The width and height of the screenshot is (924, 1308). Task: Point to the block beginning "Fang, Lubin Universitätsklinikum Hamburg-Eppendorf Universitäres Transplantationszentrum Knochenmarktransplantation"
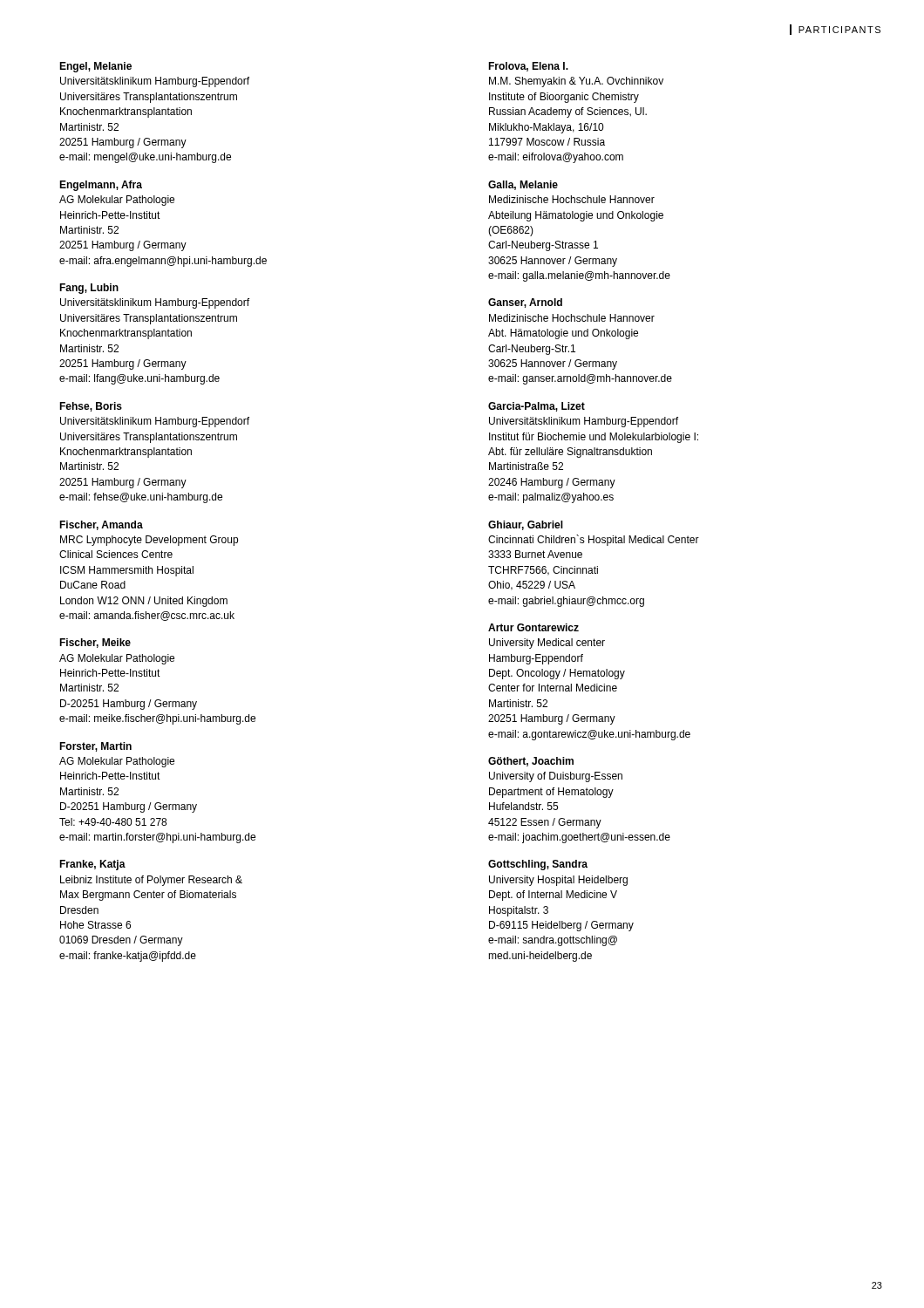coord(89,289)
